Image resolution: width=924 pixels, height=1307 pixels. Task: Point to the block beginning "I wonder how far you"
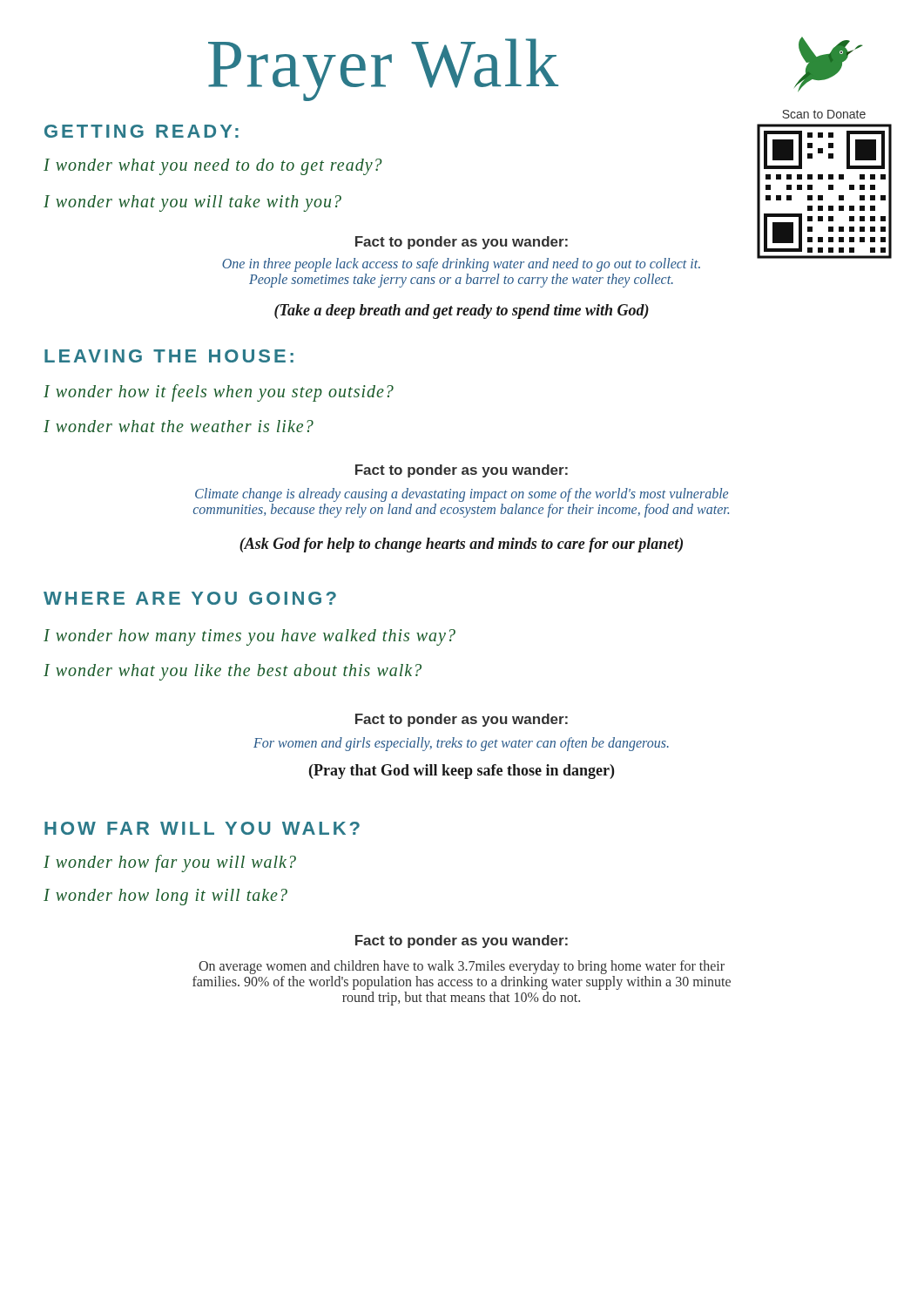(x=170, y=862)
